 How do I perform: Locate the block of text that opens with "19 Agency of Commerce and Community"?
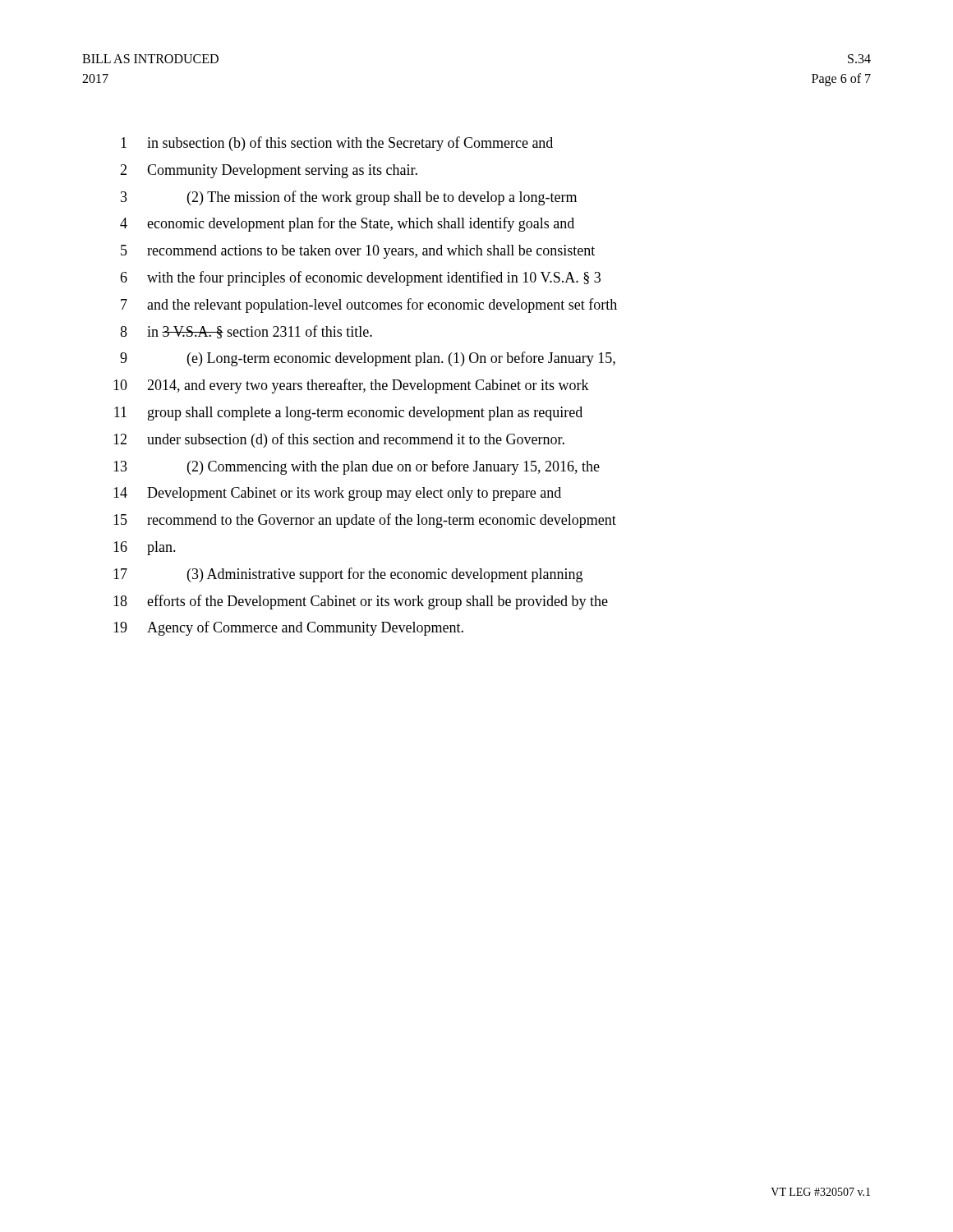288,628
